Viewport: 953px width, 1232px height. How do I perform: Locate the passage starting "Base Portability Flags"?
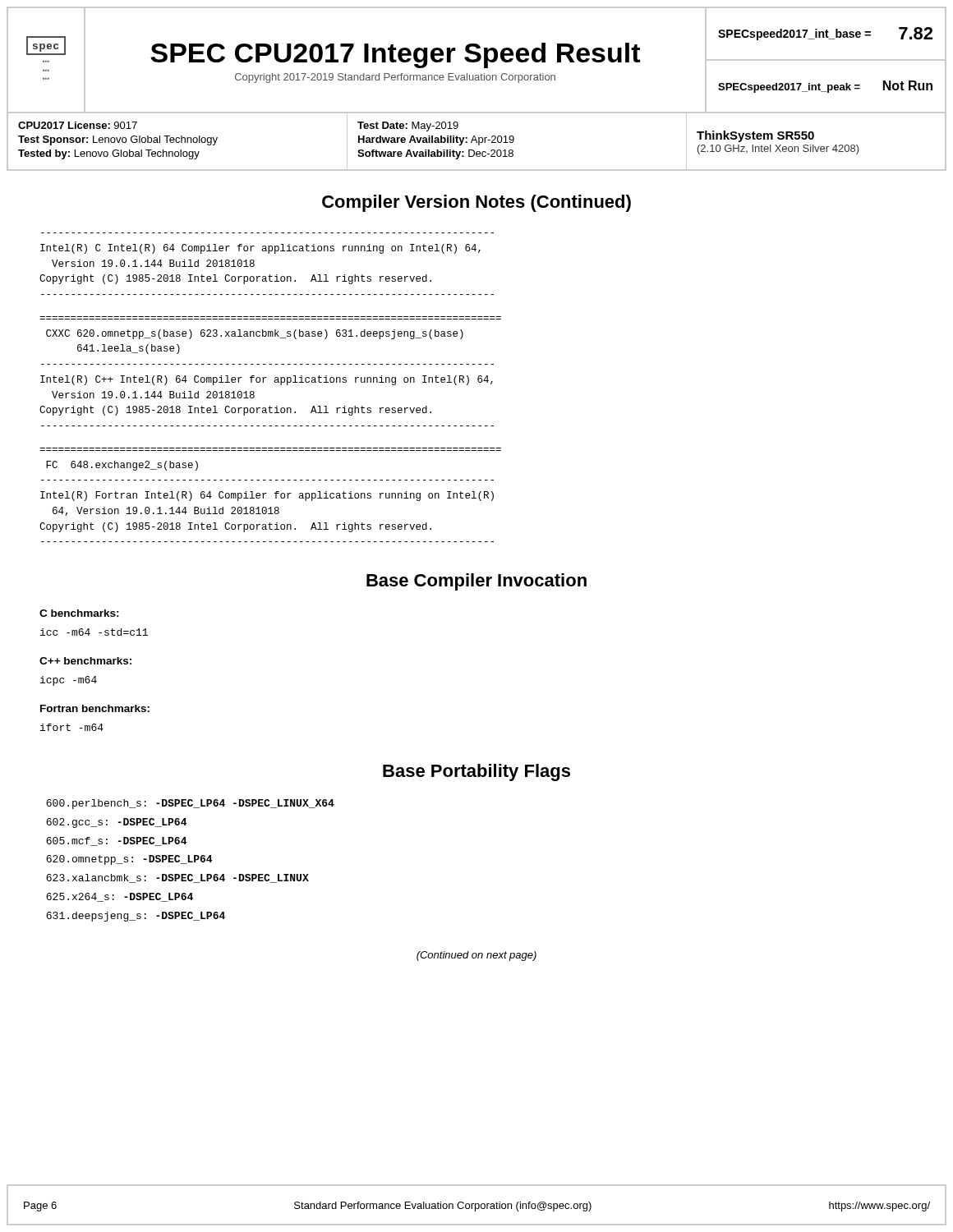pos(476,771)
